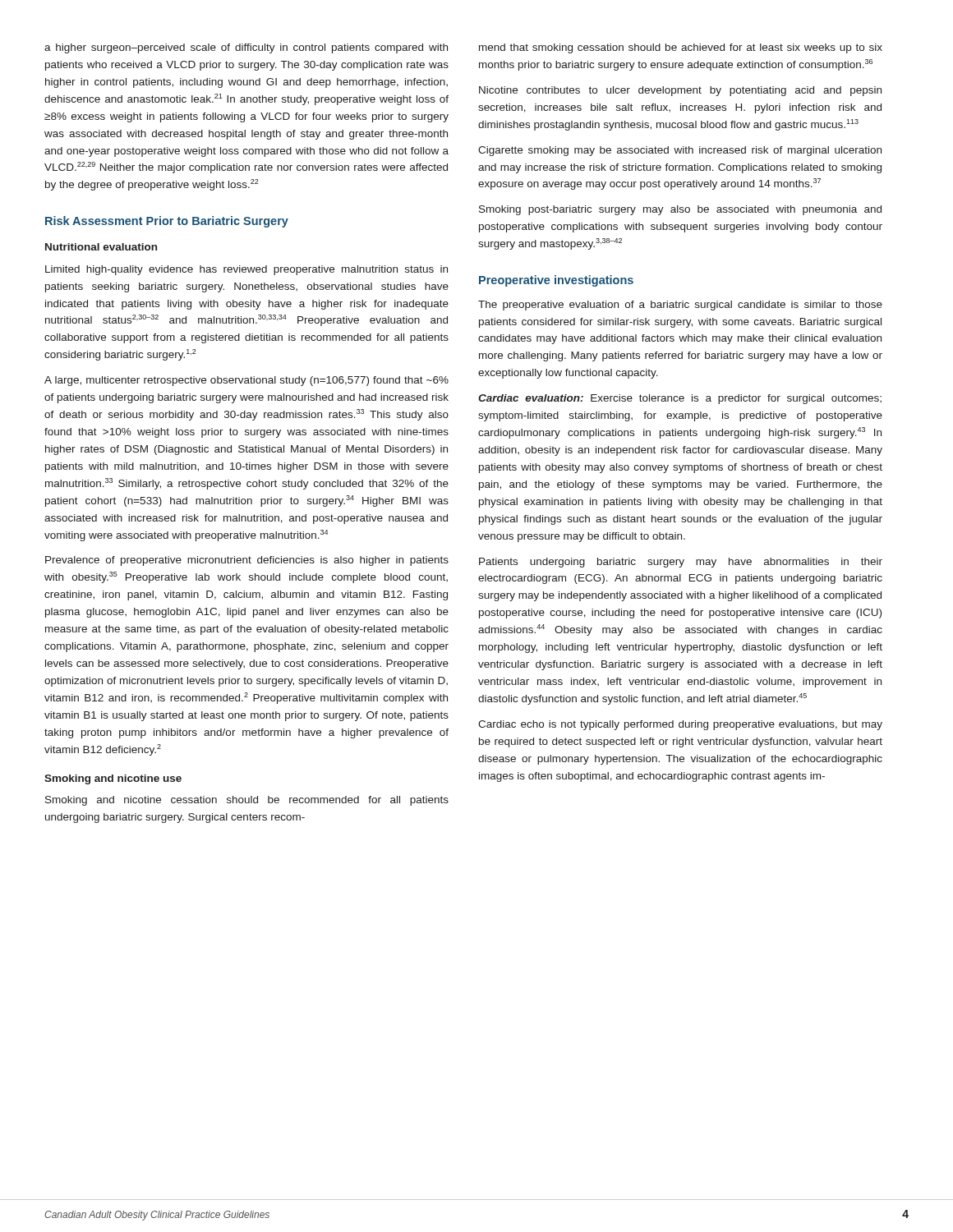Select the passage starting "Patients undergoing bariatric surgery may have abnormalities in"
Viewport: 953px width, 1232px height.
tap(680, 630)
